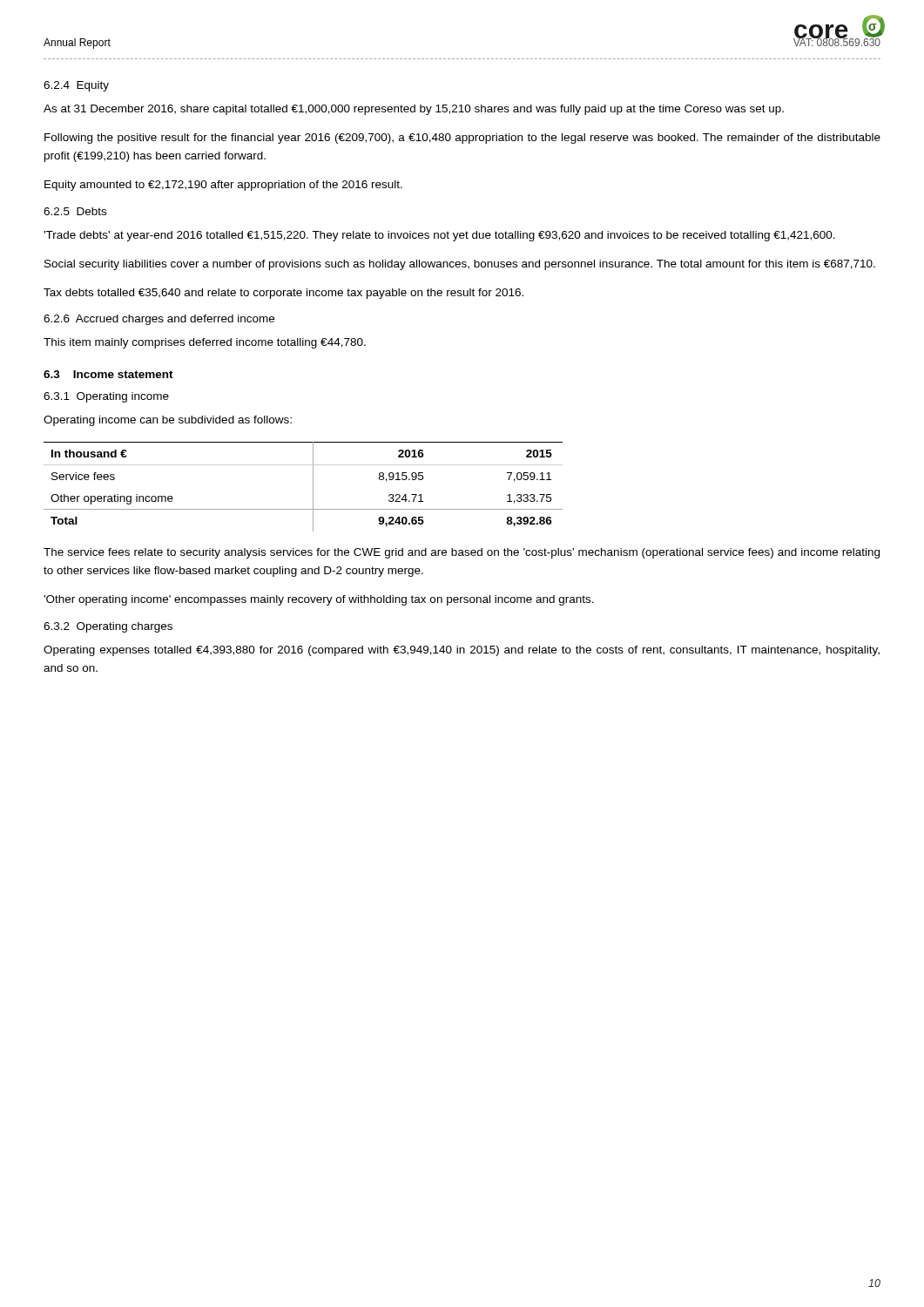Screen dimensions: 1307x924
Task: Click on the text block containing "Operating income can be subdivided"
Action: click(x=168, y=420)
